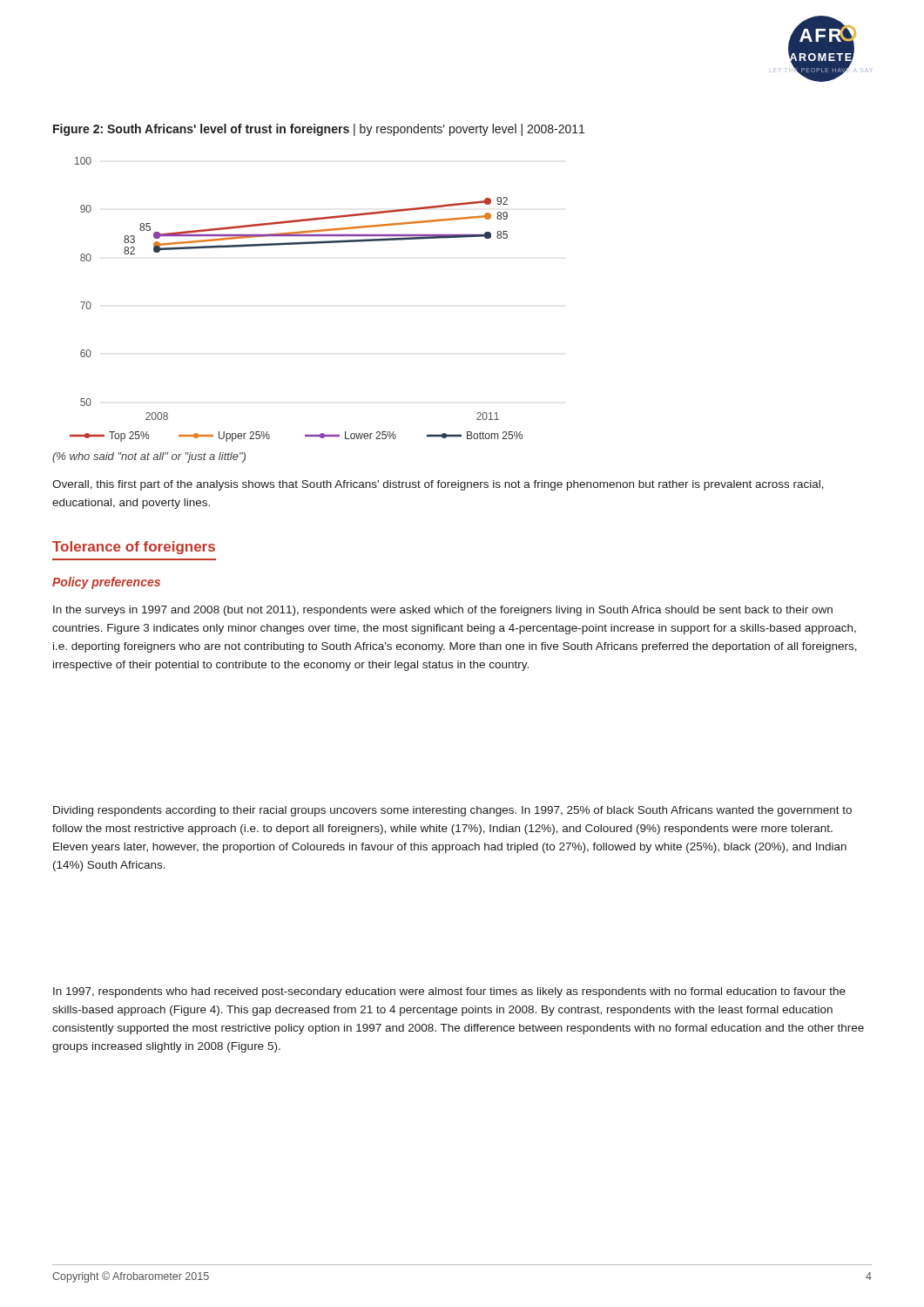The width and height of the screenshot is (924, 1307).
Task: Click on the text block with the text "Overall, this first"
Action: [x=438, y=493]
